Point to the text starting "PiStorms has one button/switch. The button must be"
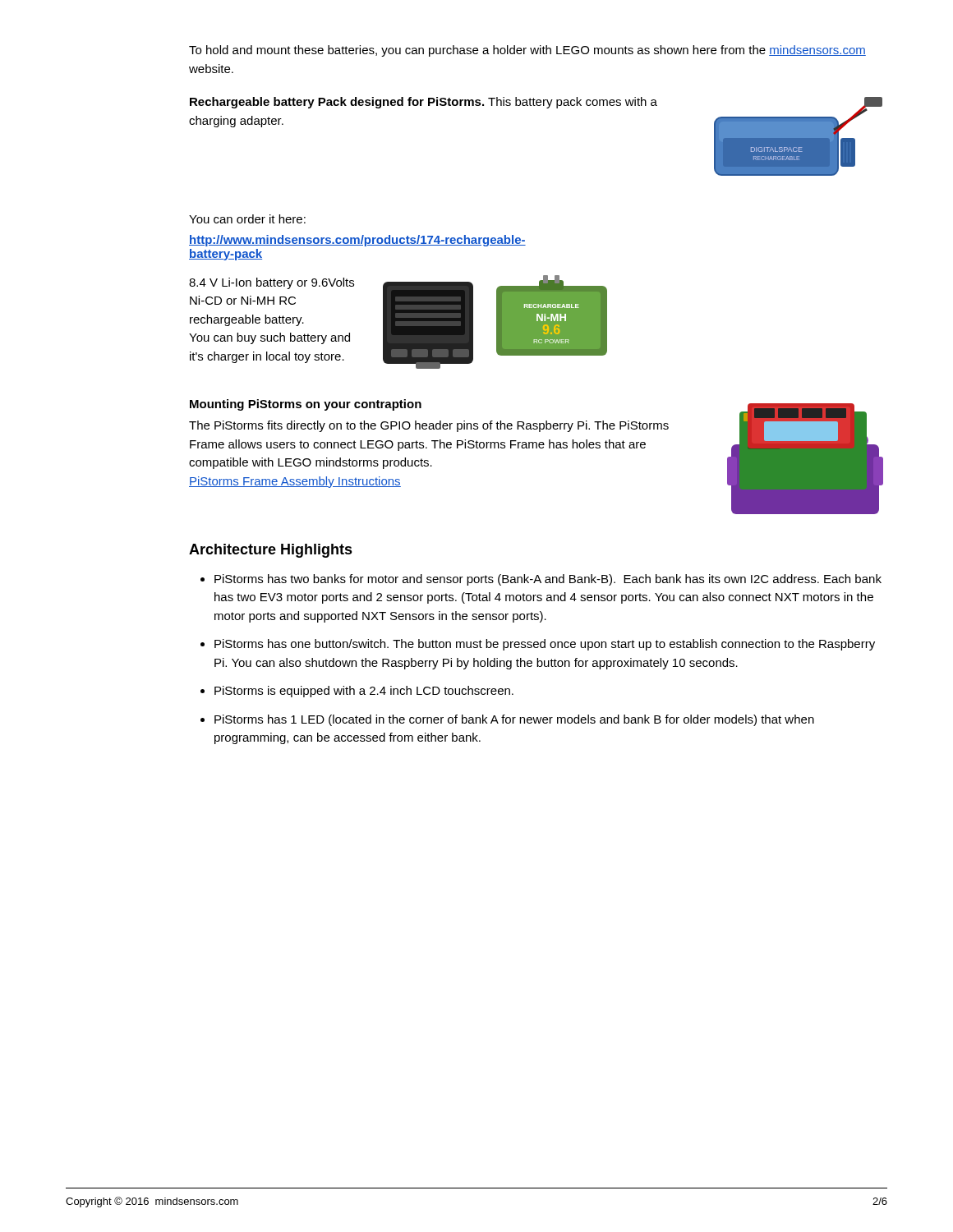Screen dimensions: 1232x953 (544, 653)
